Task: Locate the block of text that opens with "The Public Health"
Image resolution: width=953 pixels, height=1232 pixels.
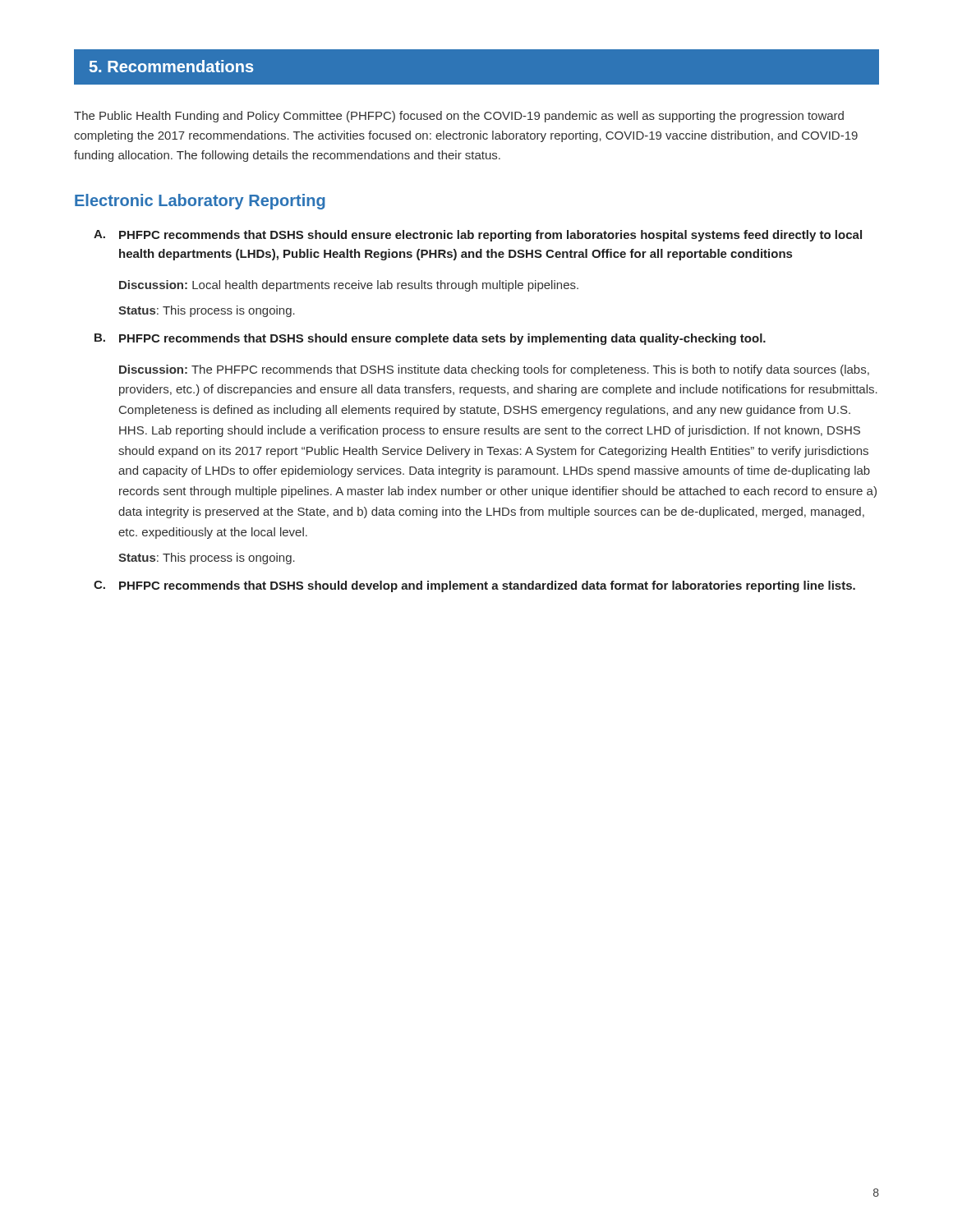Action: tap(466, 135)
